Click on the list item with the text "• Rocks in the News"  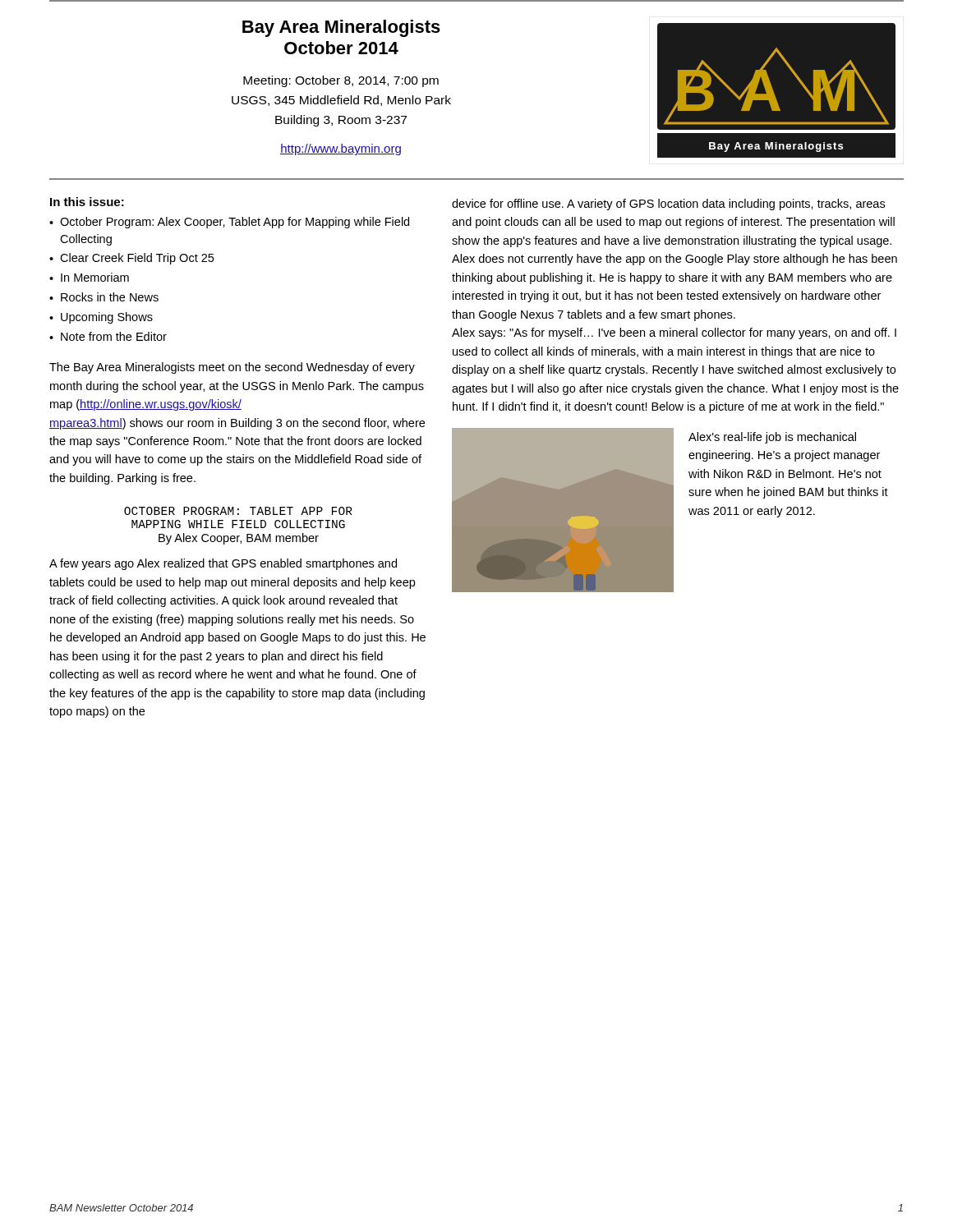pyautogui.click(x=104, y=298)
